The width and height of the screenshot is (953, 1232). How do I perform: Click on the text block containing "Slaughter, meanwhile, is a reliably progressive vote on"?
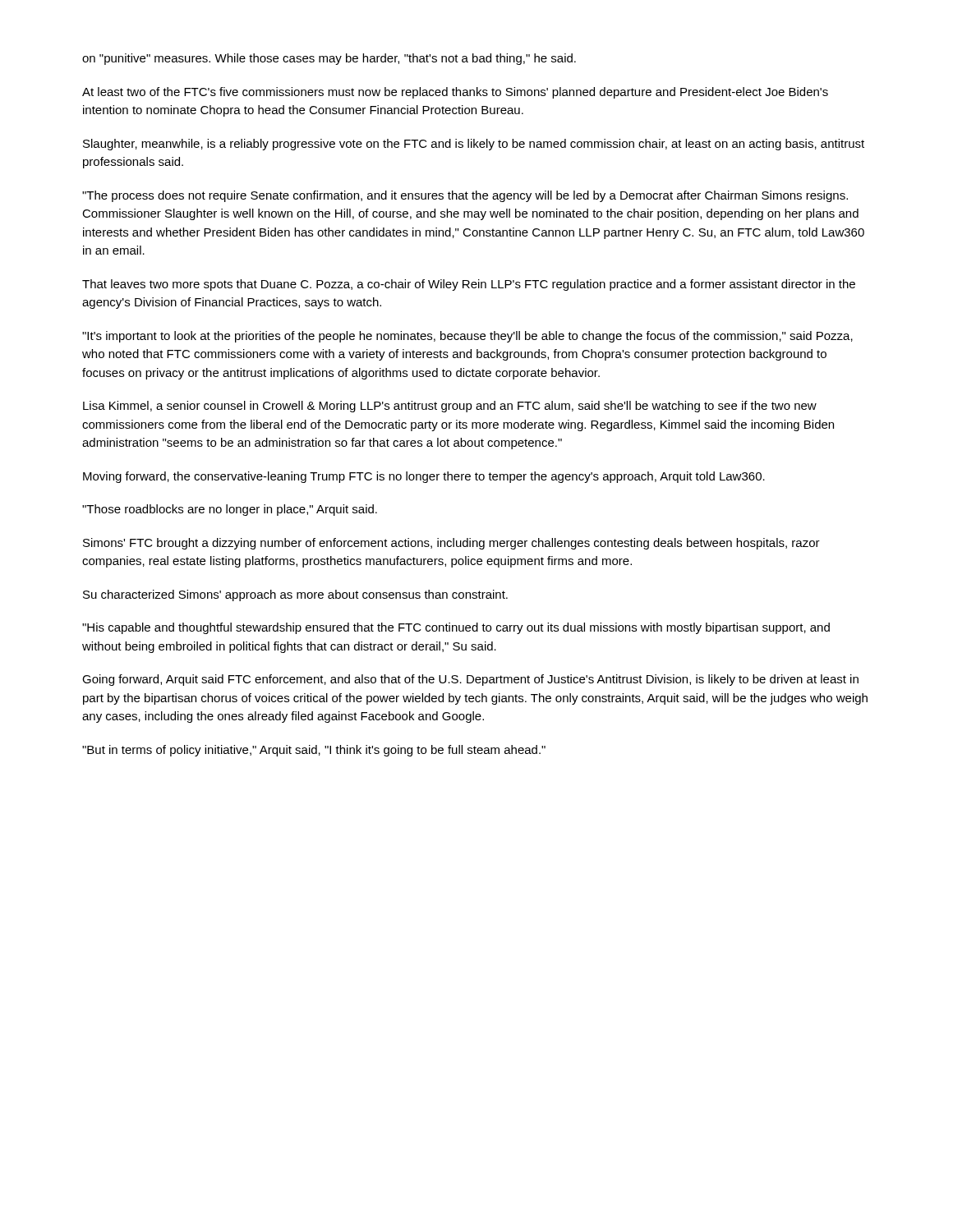point(473,152)
